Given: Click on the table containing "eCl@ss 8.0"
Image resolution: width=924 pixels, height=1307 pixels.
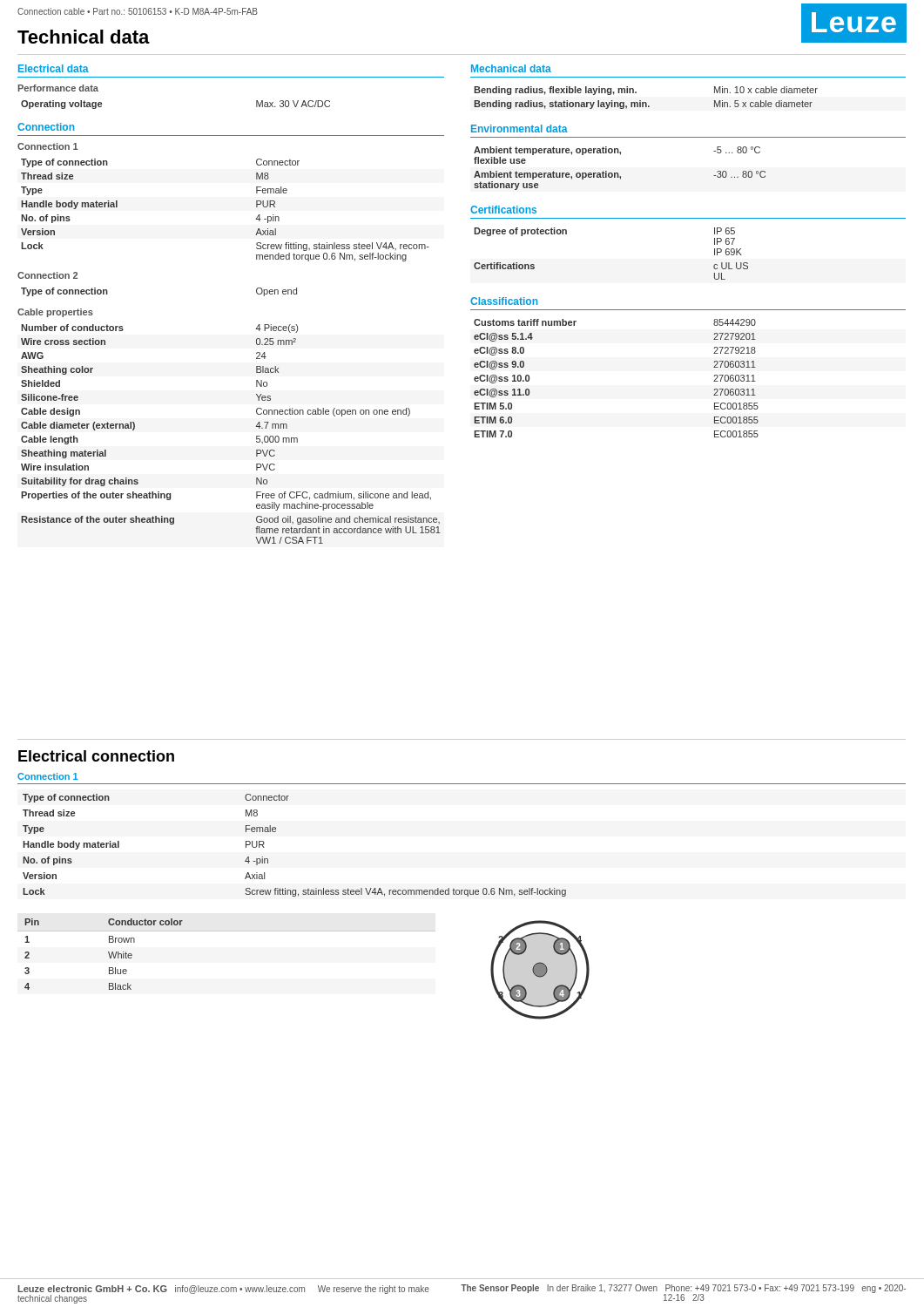Looking at the screenshot, I should click(x=688, y=378).
